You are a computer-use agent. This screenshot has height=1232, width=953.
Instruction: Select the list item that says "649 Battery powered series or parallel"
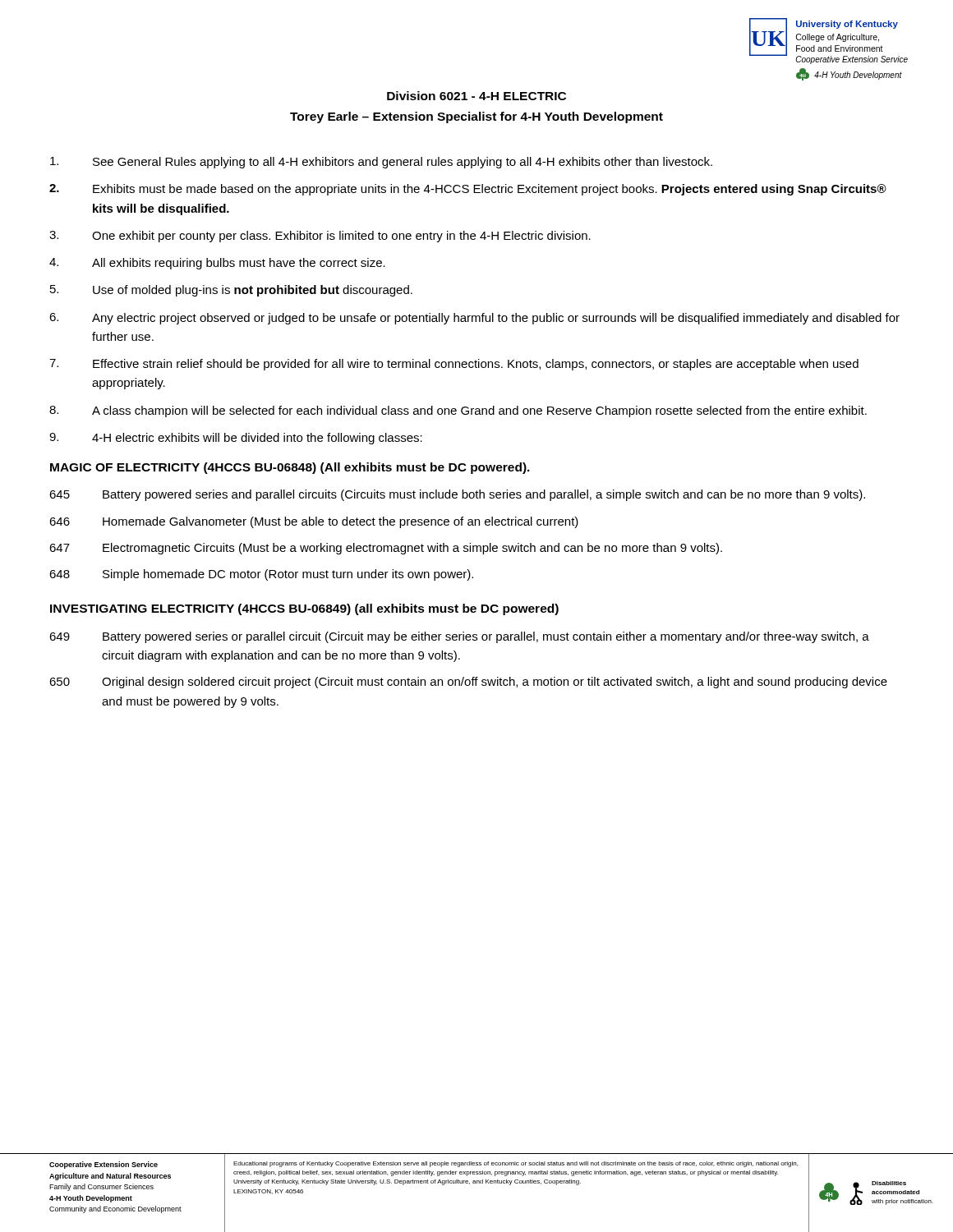(476, 646)
